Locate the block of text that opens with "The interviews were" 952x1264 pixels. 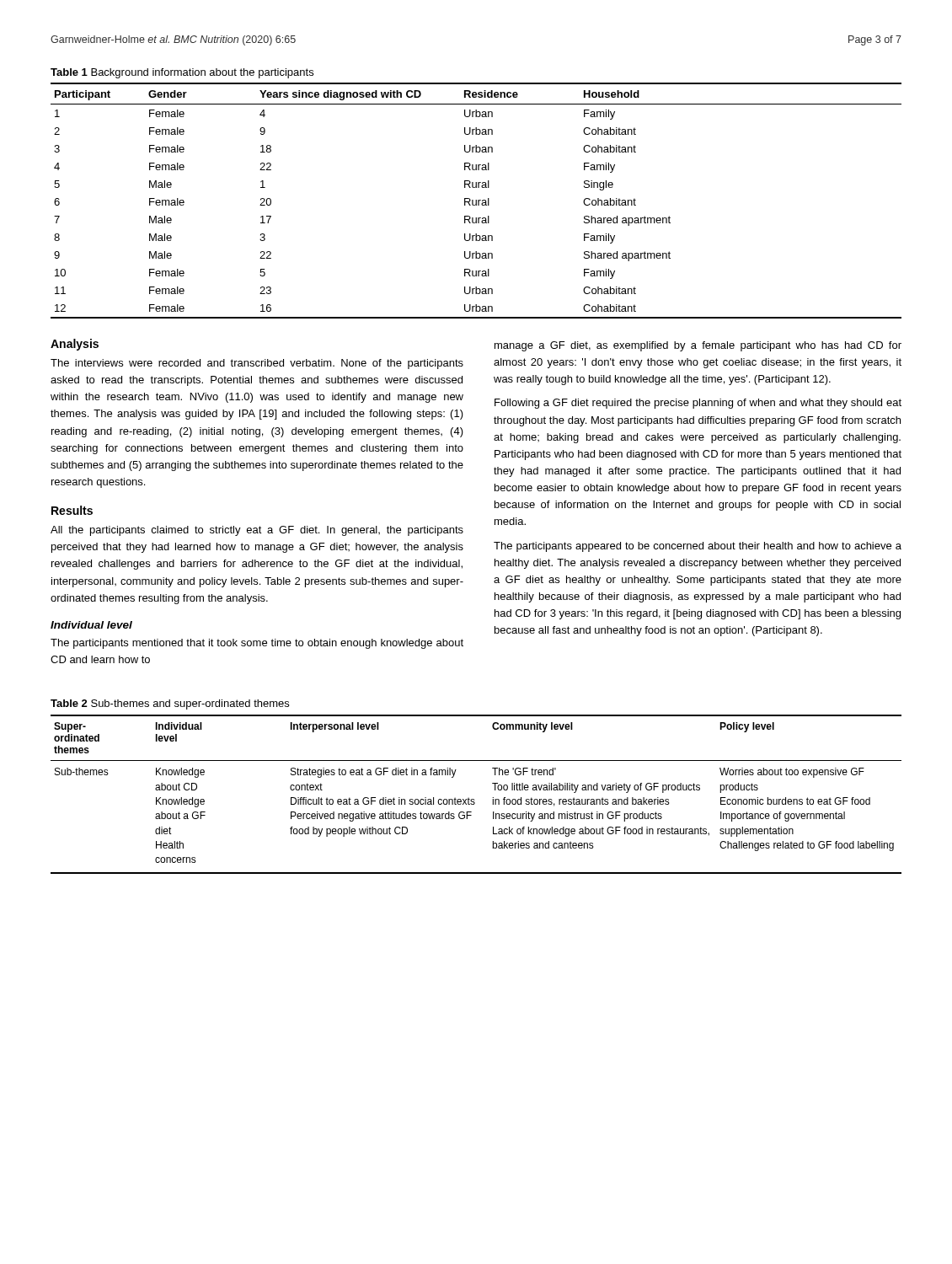click(x=257, y=422)
